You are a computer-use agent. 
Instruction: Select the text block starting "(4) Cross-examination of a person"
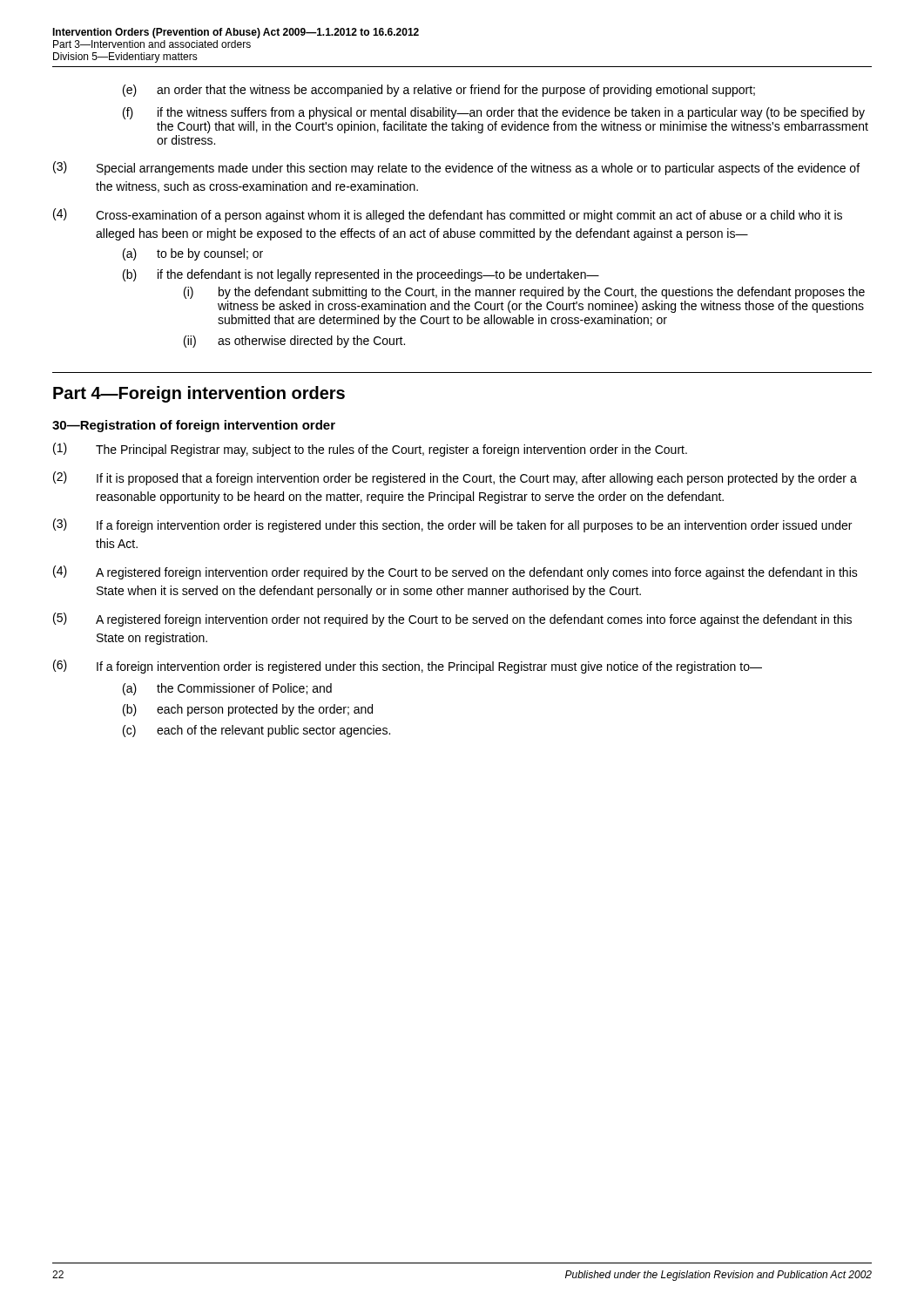pos(462,225)
